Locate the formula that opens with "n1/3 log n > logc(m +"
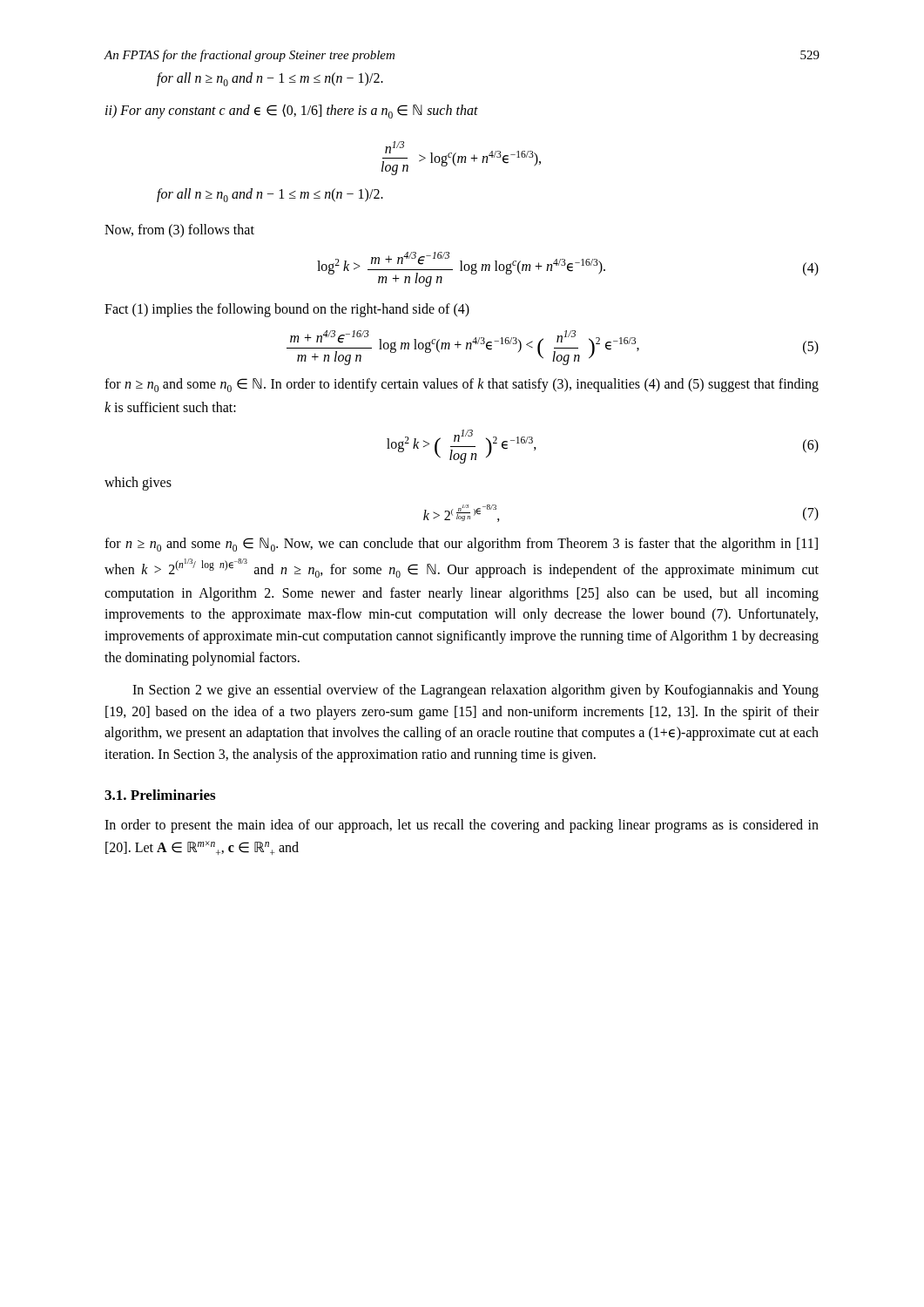924x1307 pixels. click(460, 157)
